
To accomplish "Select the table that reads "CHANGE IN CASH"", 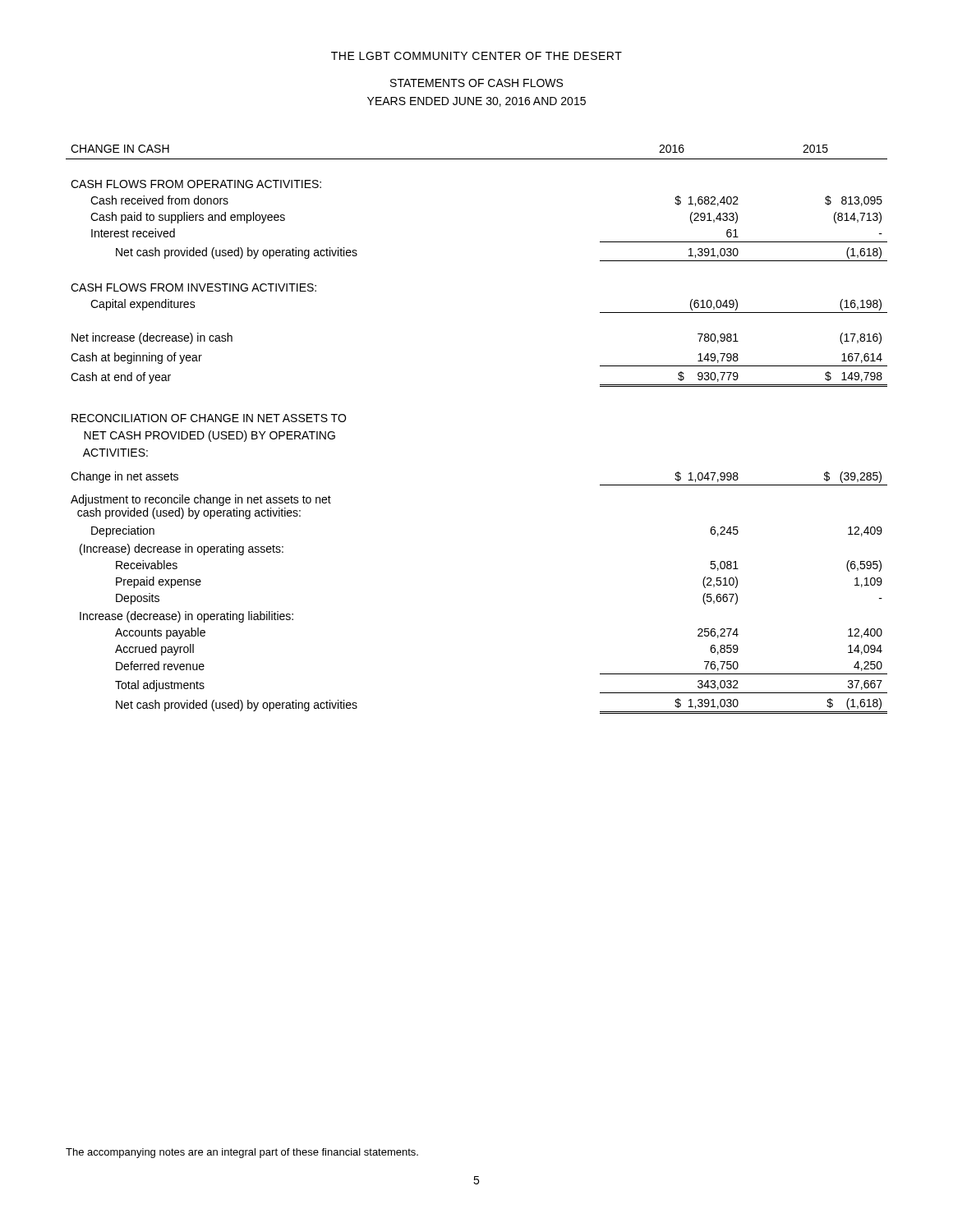I will point(476,427).
